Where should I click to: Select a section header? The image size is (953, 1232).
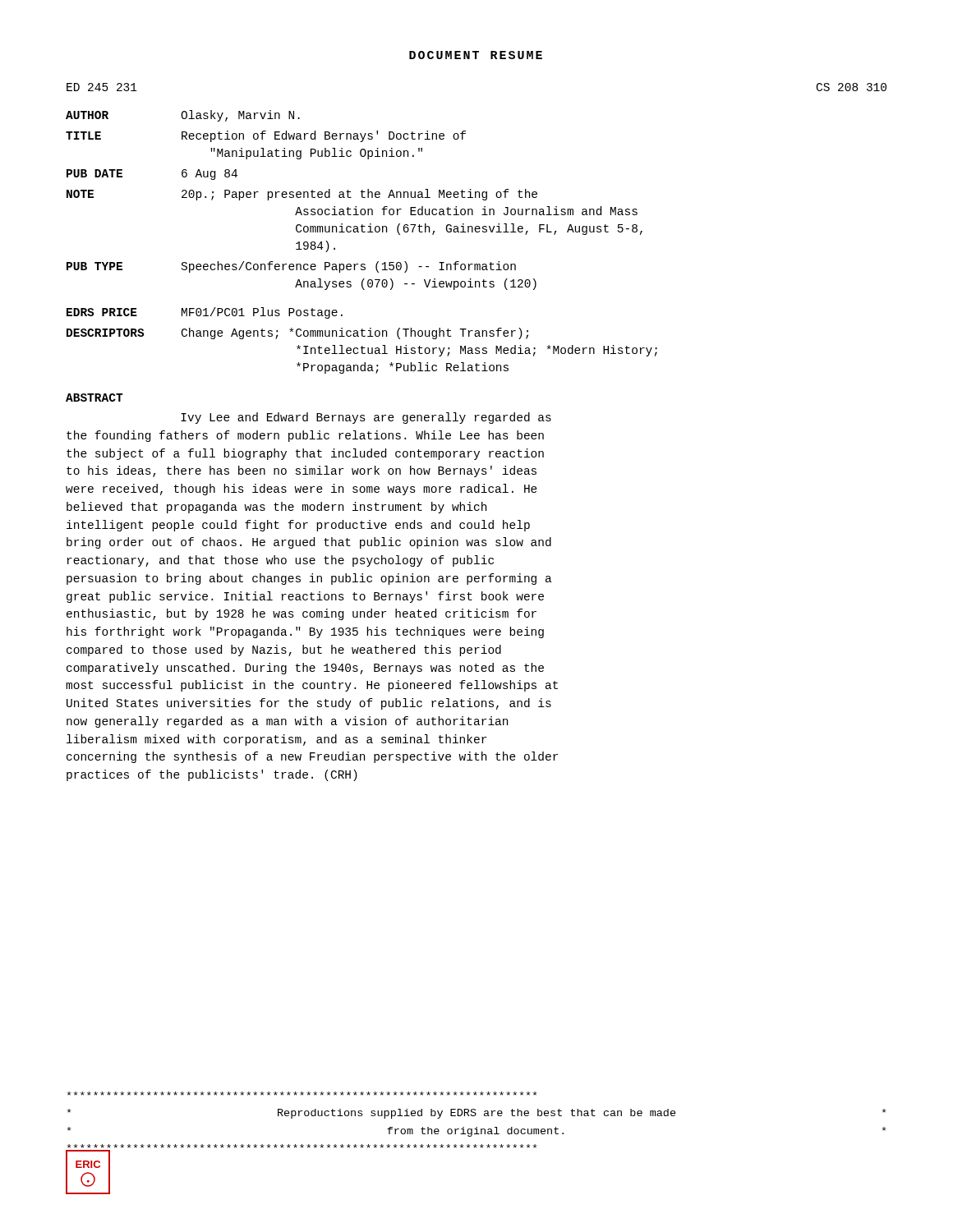pos(94,398)
